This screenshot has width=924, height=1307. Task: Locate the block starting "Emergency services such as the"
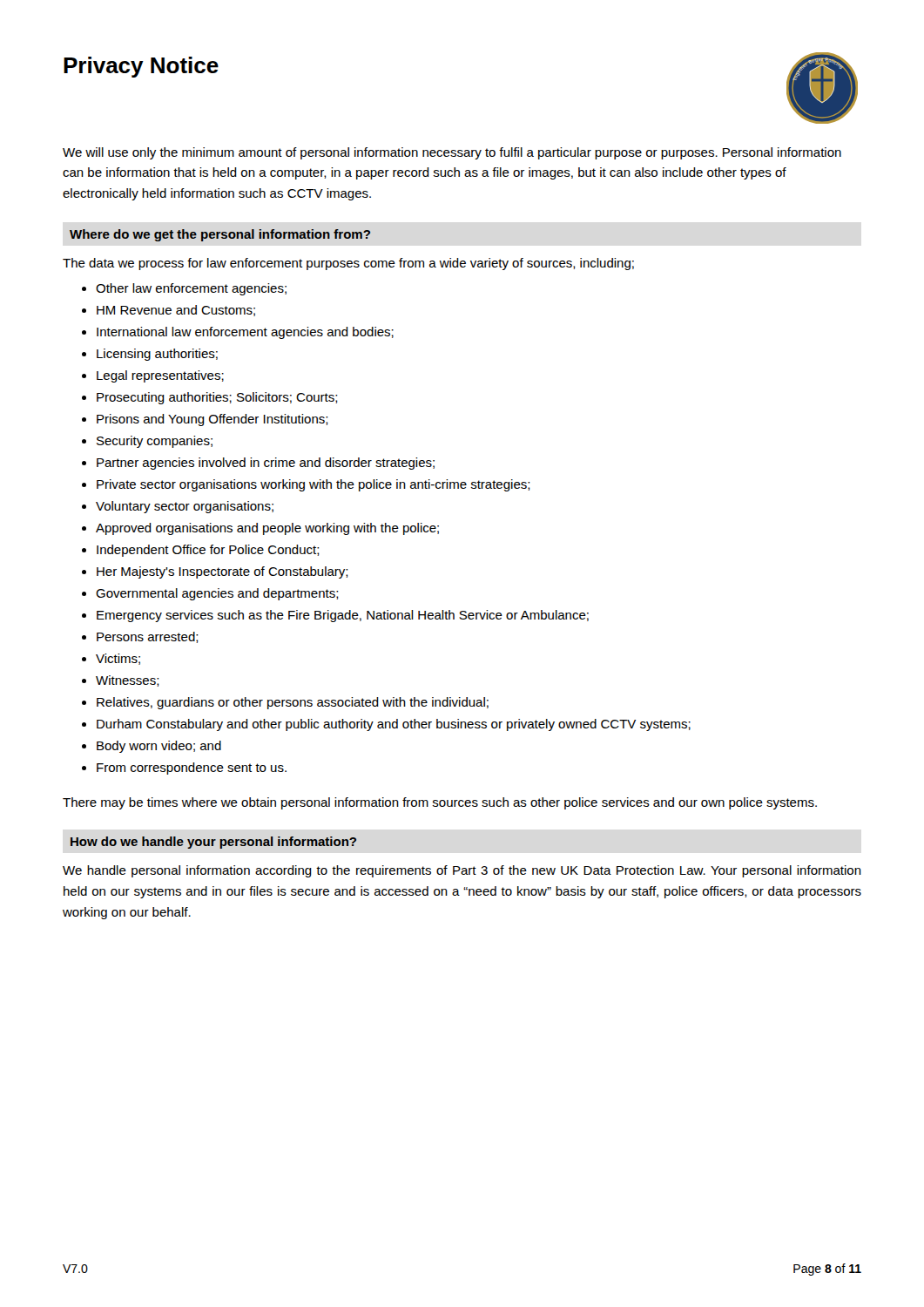click(343, 615)
